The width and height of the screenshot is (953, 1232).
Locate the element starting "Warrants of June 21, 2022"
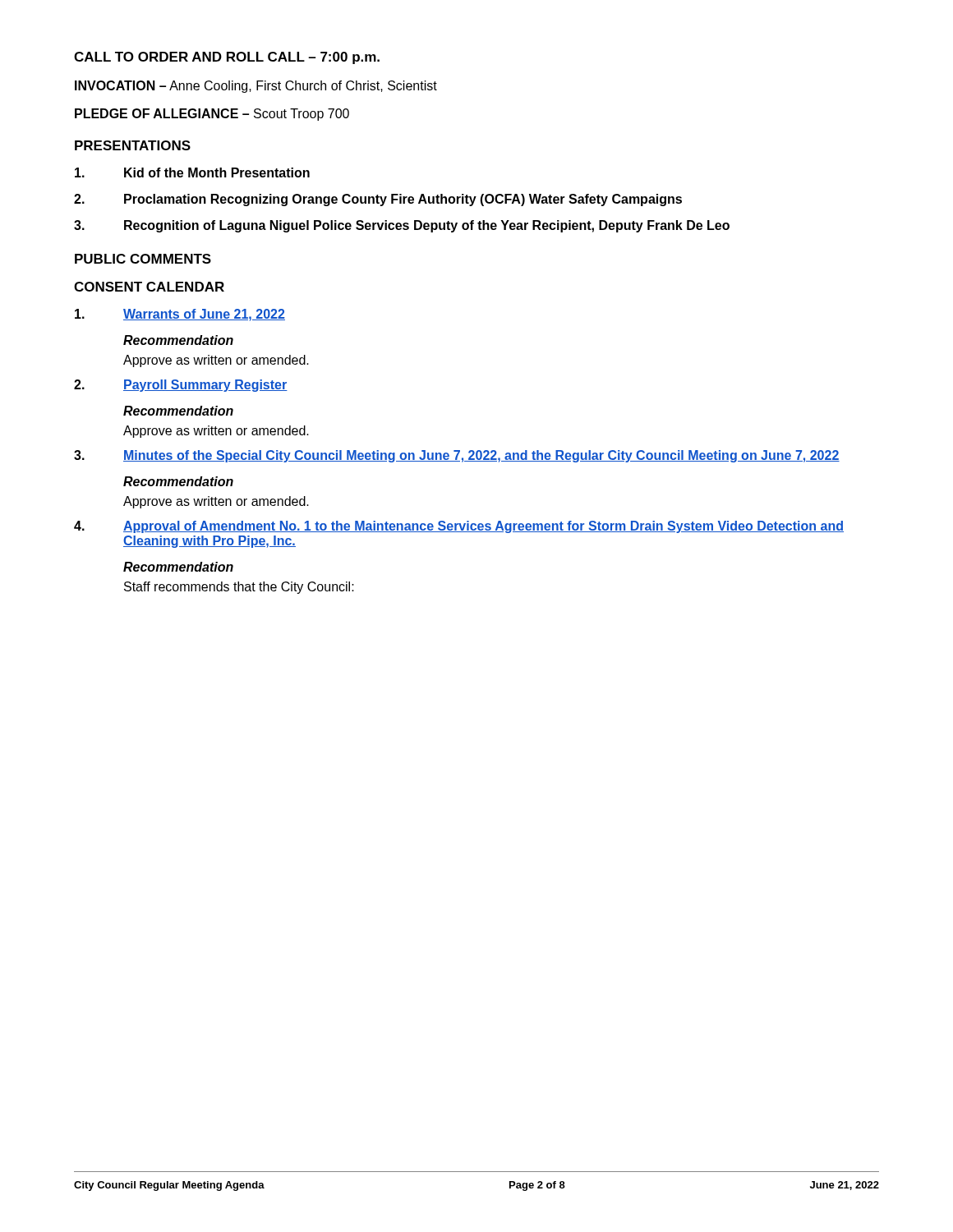tap(180, 315)
